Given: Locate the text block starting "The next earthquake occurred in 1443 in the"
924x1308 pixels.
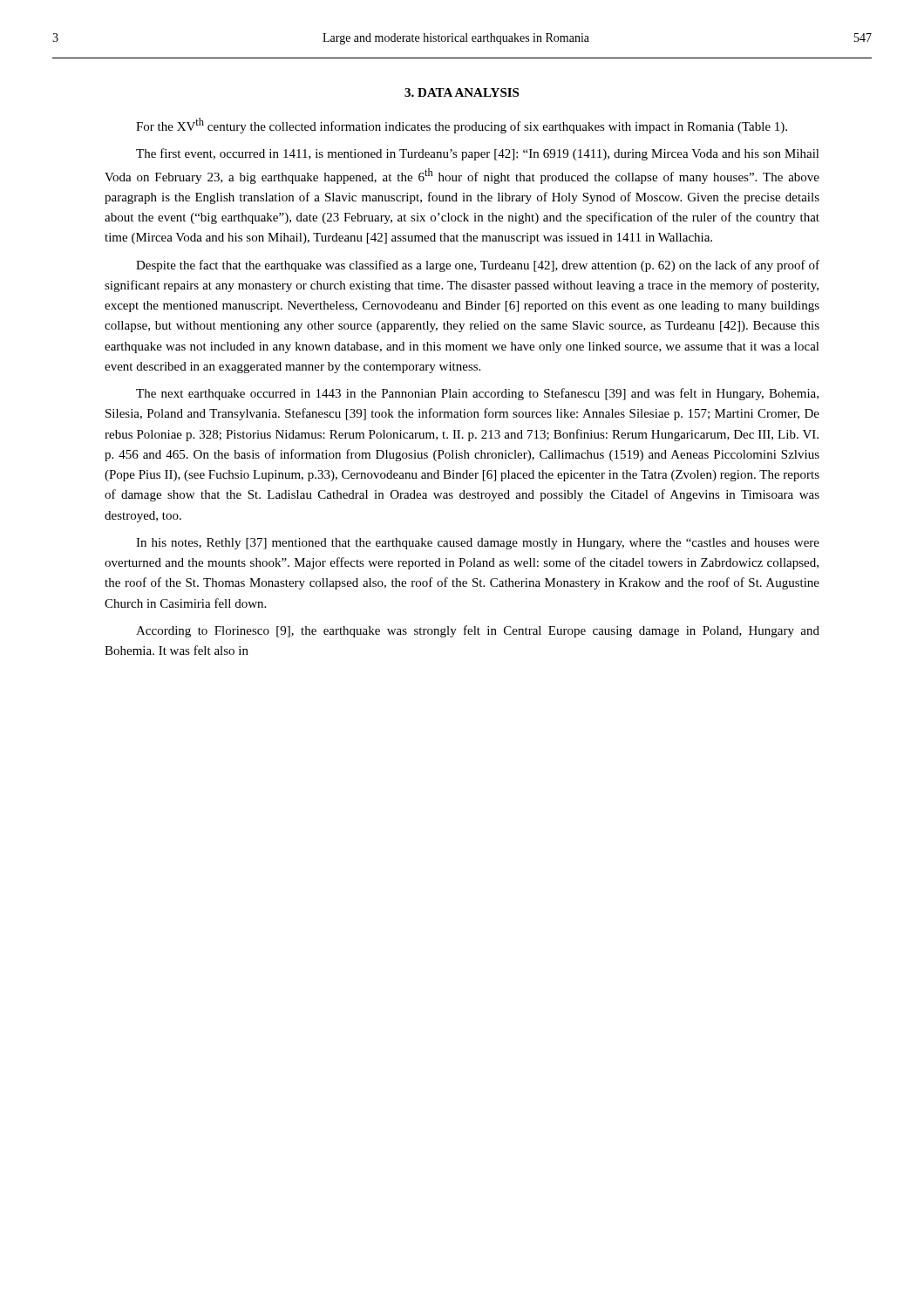Looking at the screenshot, I should (x=462, y=454).
